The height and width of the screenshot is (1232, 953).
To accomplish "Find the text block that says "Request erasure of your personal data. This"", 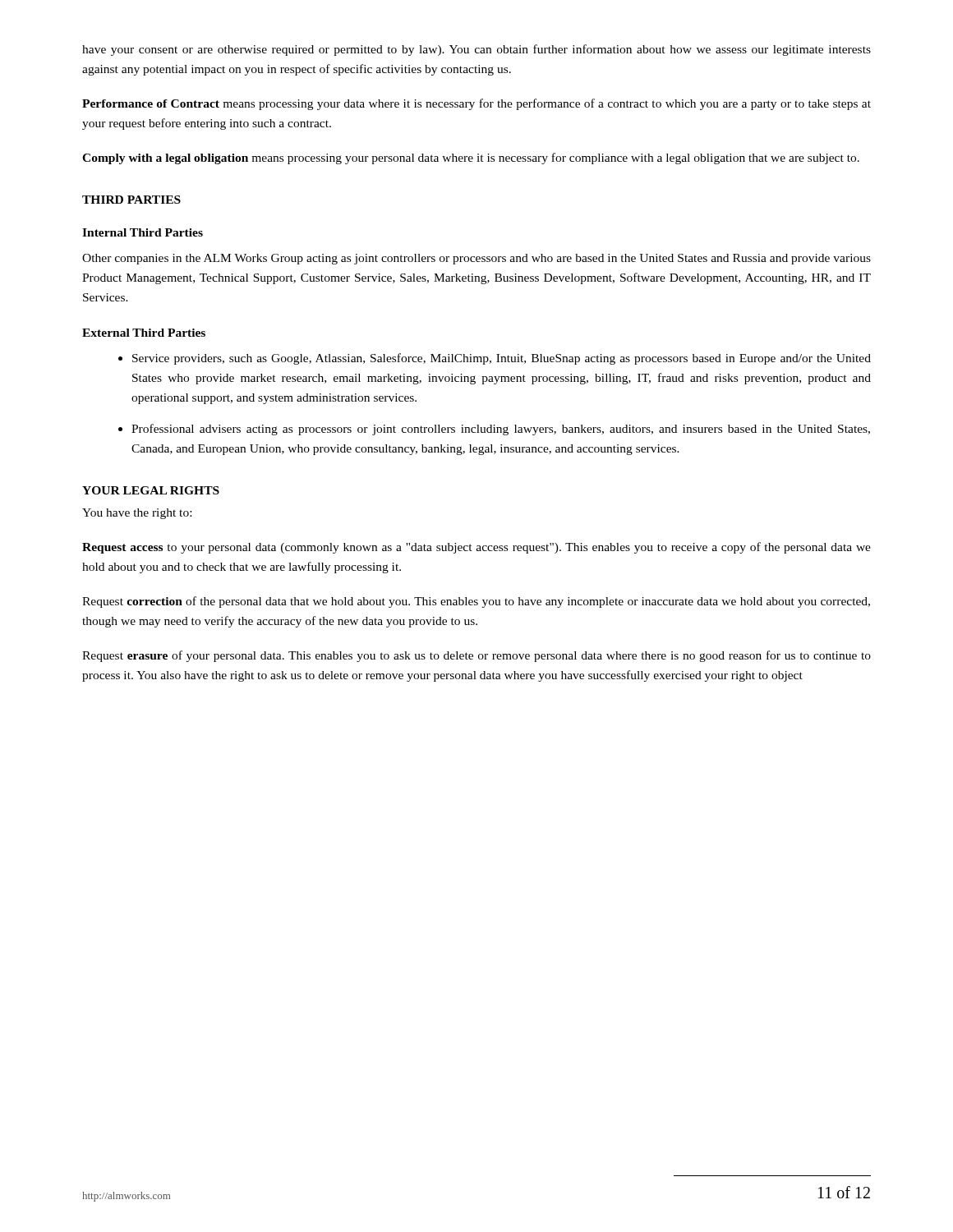I will [476, 665].
